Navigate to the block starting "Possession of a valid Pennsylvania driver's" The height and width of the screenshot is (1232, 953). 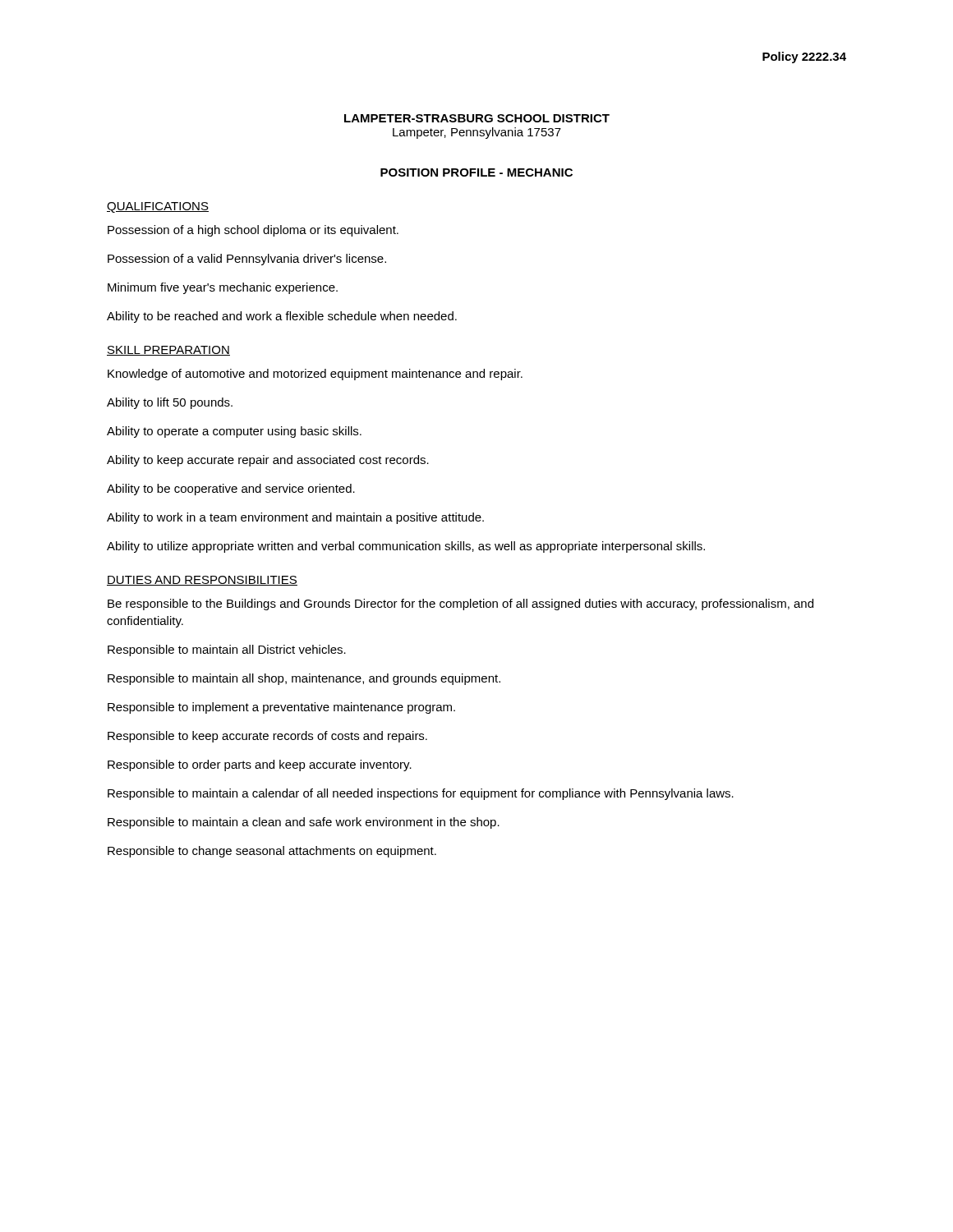click(x=247, y=258)
